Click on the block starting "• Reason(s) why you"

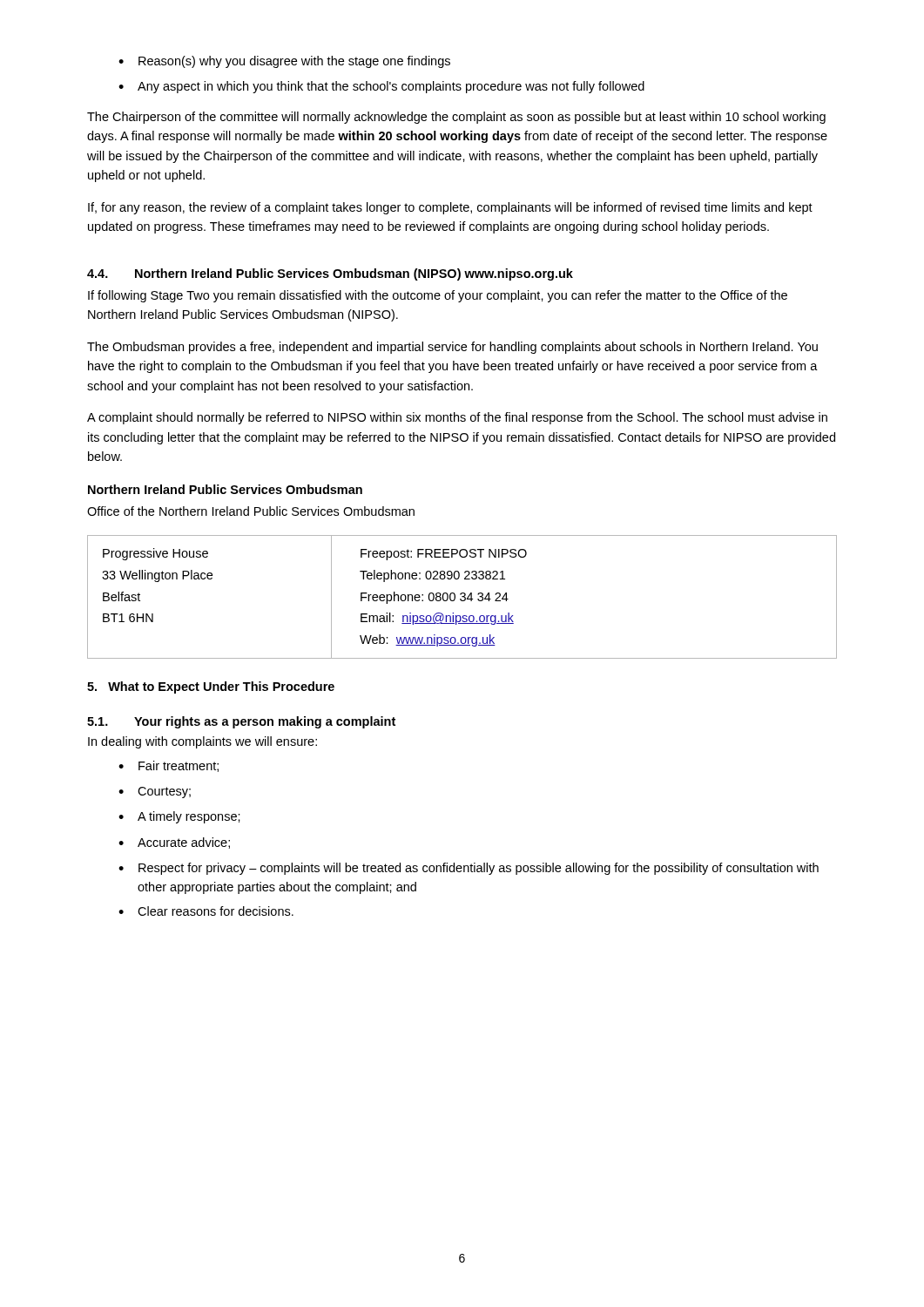coord(285,62)
